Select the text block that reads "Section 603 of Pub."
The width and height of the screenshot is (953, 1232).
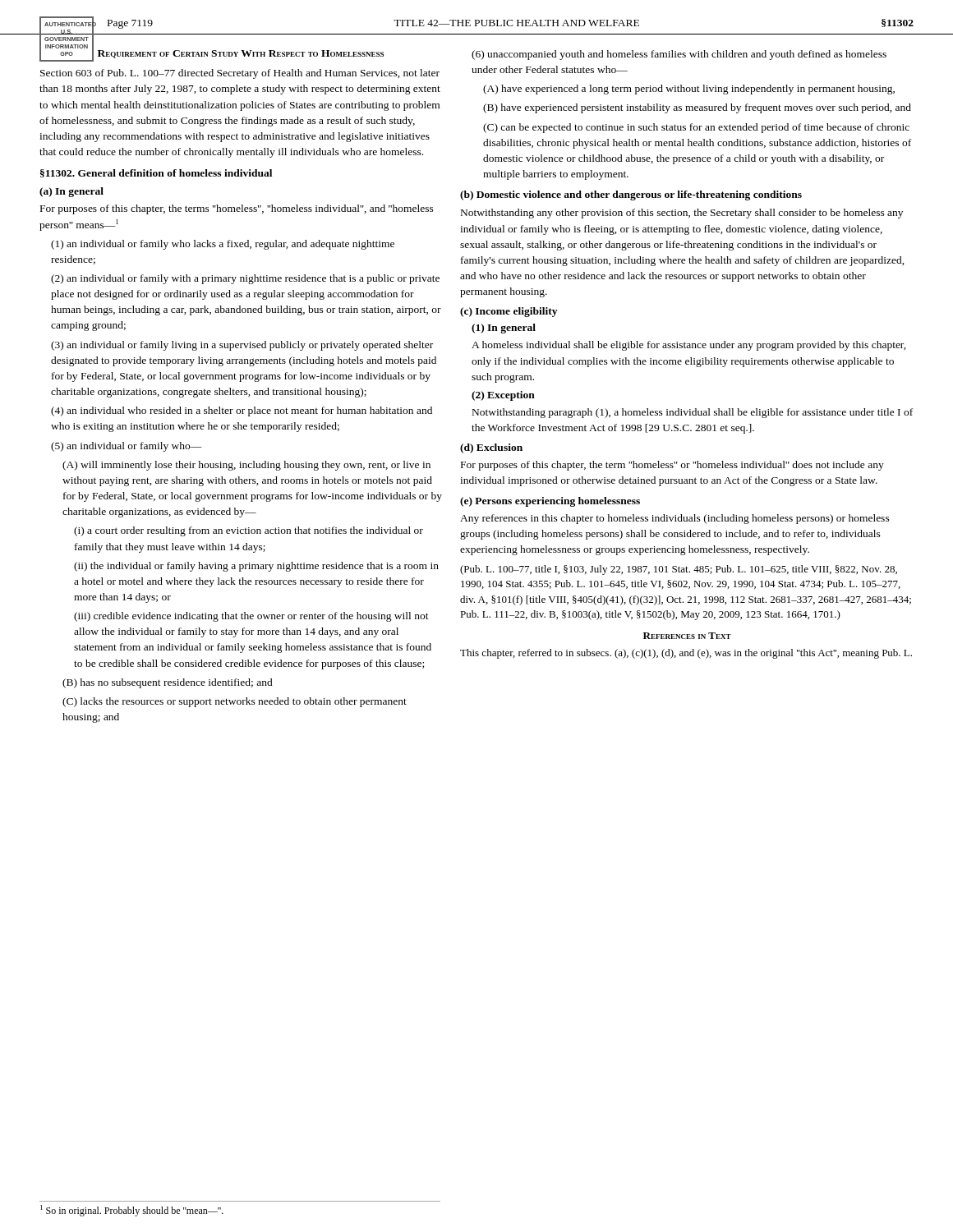(240, 112)
